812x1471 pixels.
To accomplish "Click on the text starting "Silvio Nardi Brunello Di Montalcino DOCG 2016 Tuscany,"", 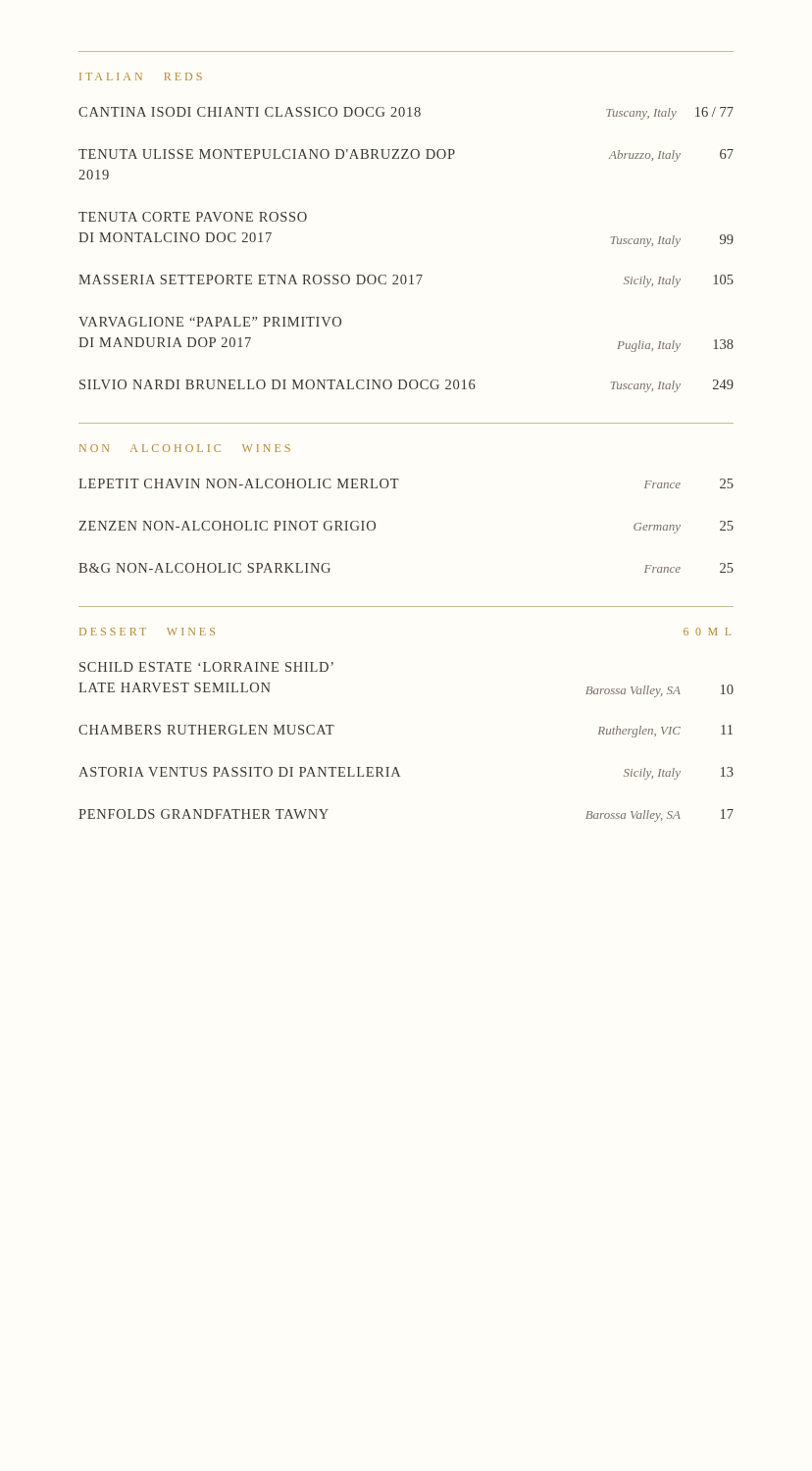I will coord(406,378).
